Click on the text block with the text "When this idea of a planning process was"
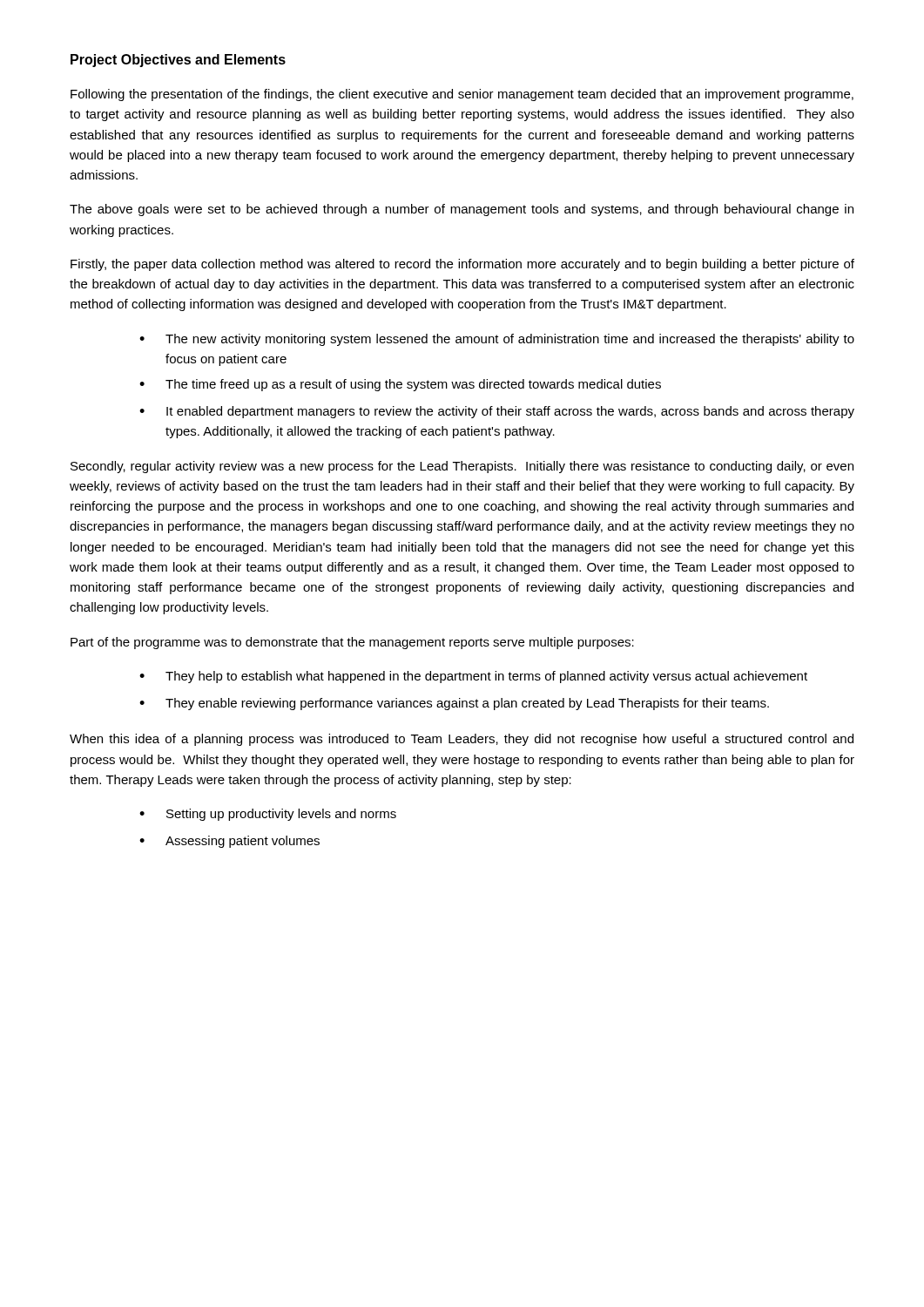The width and height of the screenshot is (924, 1307). tap(462, 759)
